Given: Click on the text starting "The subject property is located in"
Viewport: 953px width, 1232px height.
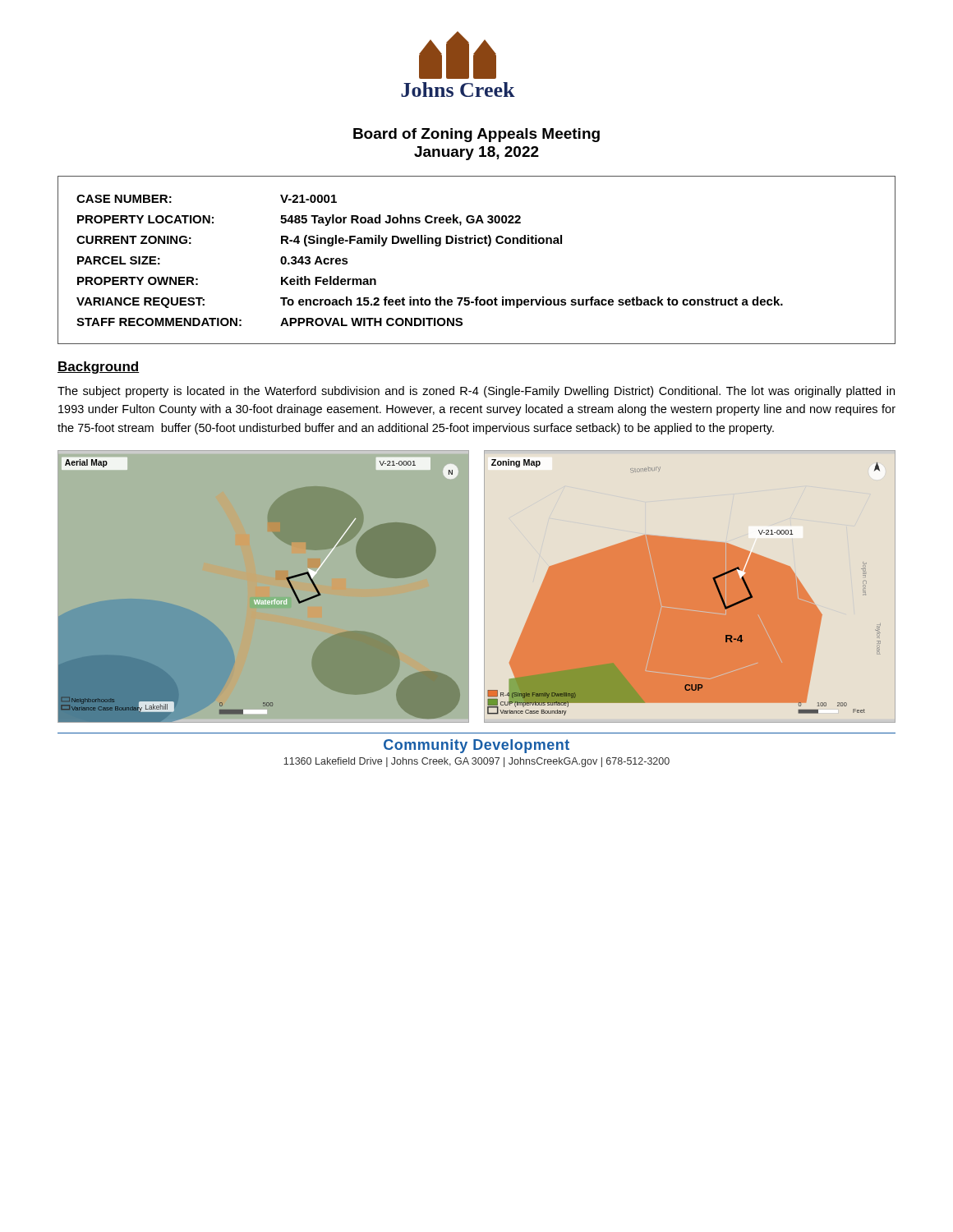Looking at the screenshot, I should coord(476,409).
